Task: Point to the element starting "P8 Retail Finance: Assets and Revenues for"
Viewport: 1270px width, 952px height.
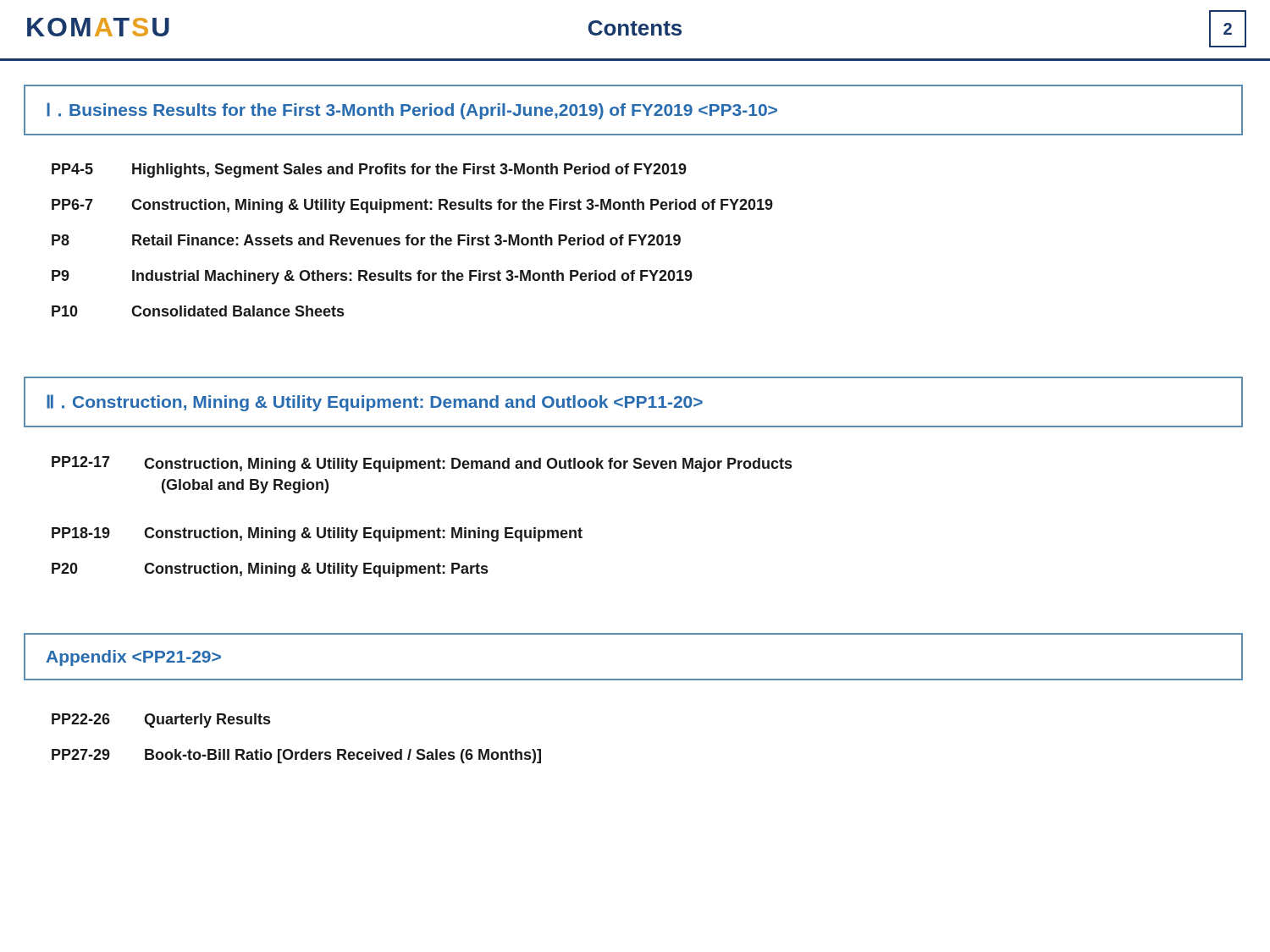Action: pos(366,241)
